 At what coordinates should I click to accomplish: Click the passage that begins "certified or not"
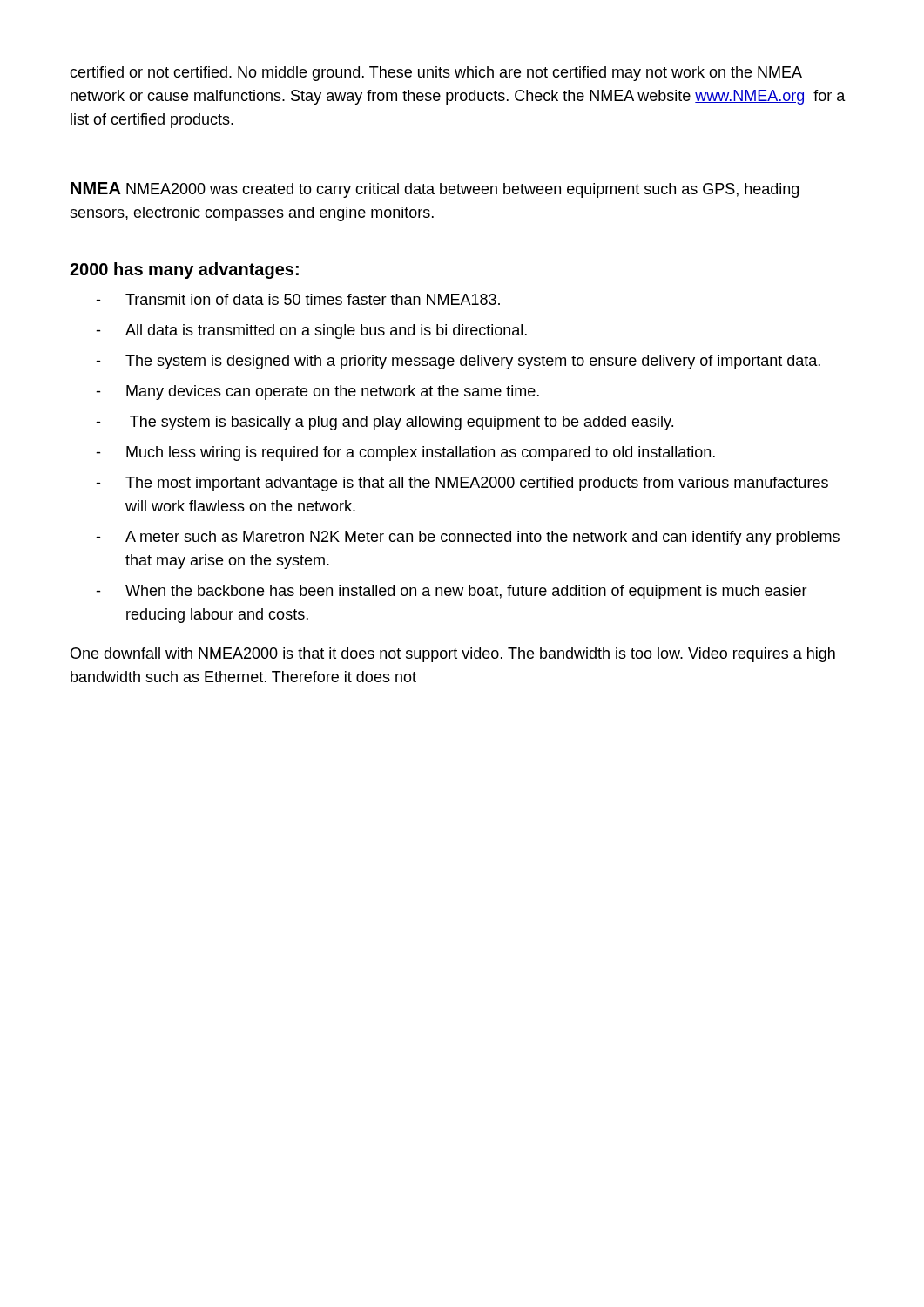pyautogui.click(x=457, y=96)
